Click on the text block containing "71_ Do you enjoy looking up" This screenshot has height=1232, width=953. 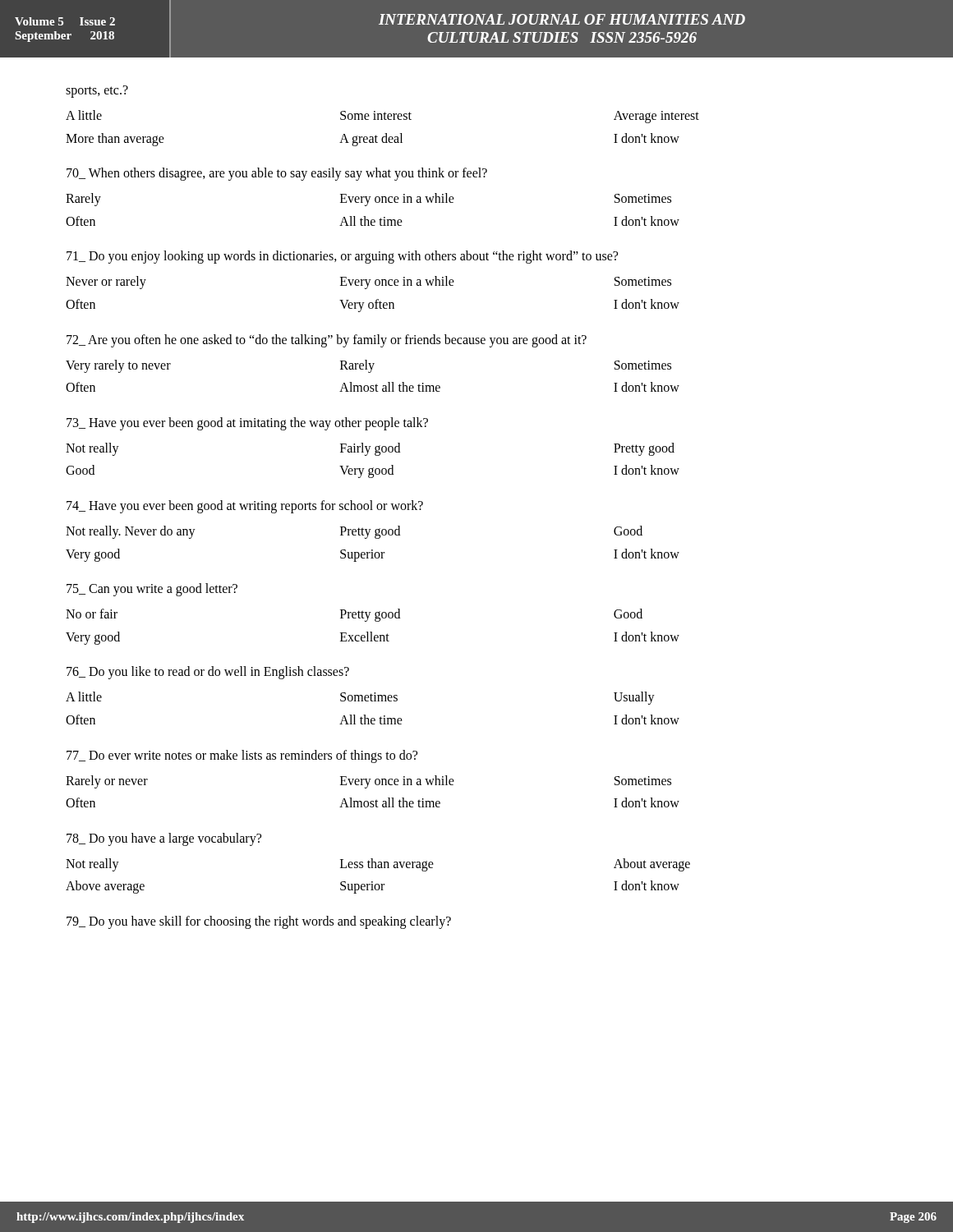pos(342,257)
